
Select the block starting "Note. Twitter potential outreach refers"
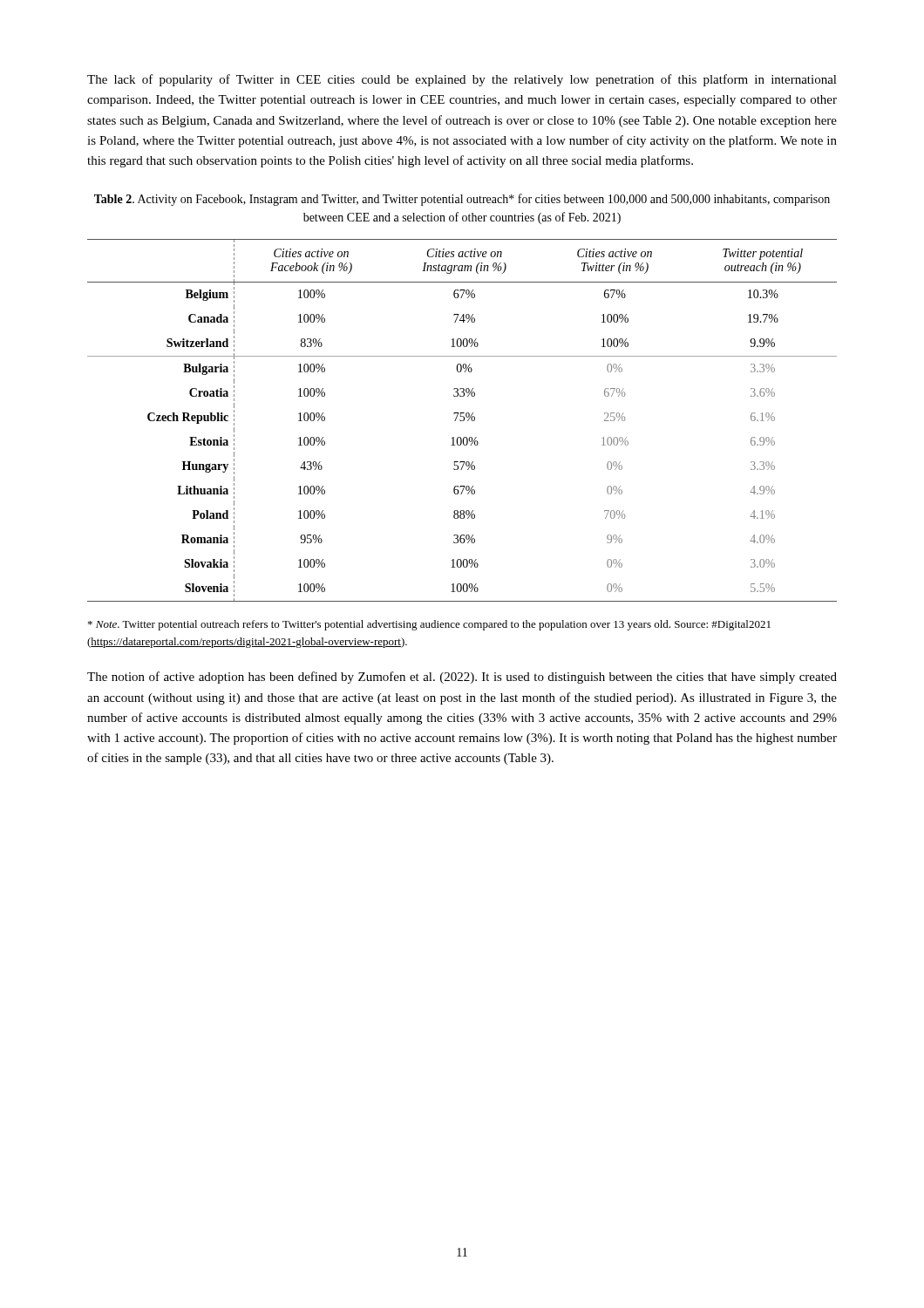coord(429,633)
